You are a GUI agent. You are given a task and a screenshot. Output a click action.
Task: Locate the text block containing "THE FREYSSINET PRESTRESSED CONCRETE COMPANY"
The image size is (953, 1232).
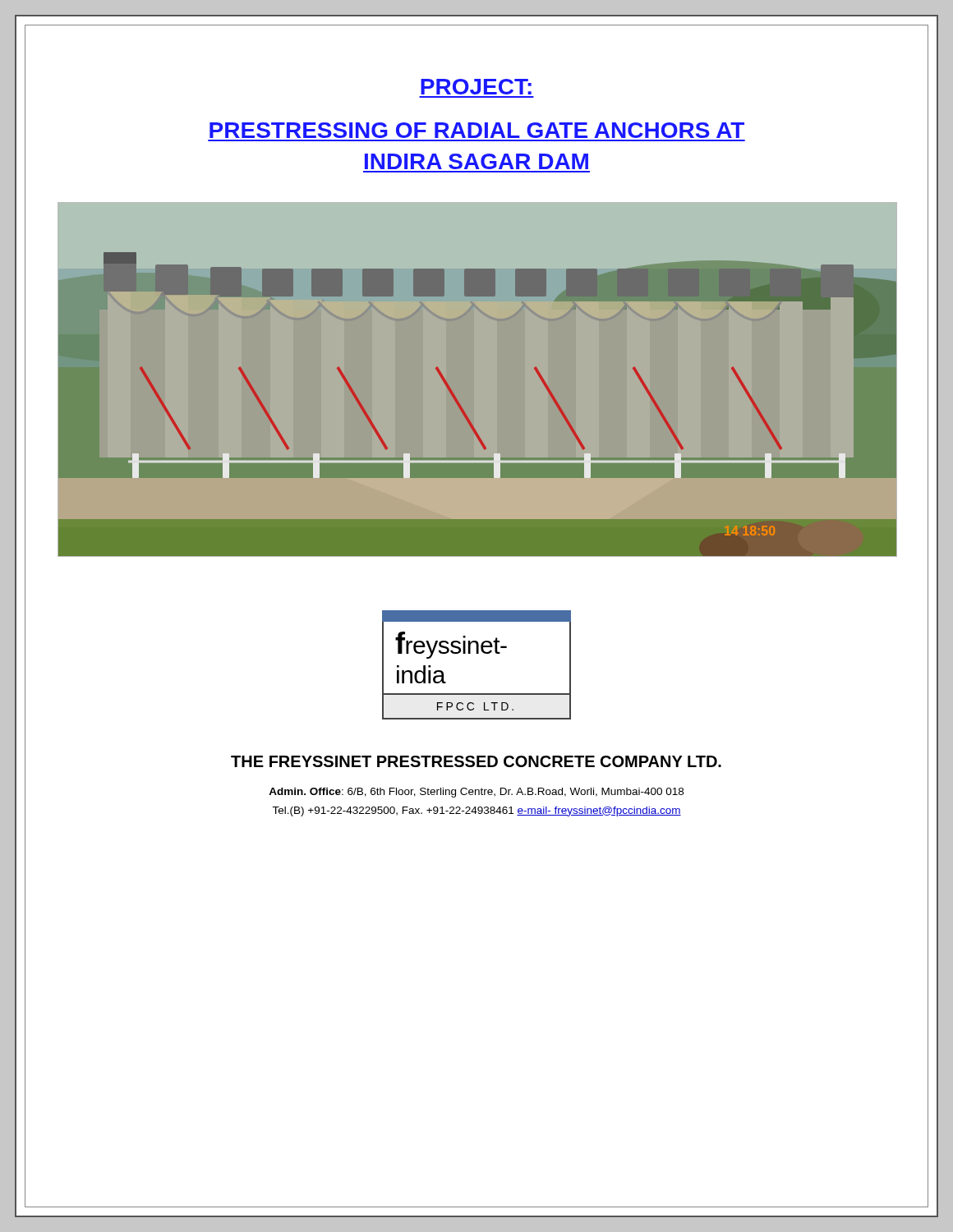pyautogui.click(x=476, y=761)
